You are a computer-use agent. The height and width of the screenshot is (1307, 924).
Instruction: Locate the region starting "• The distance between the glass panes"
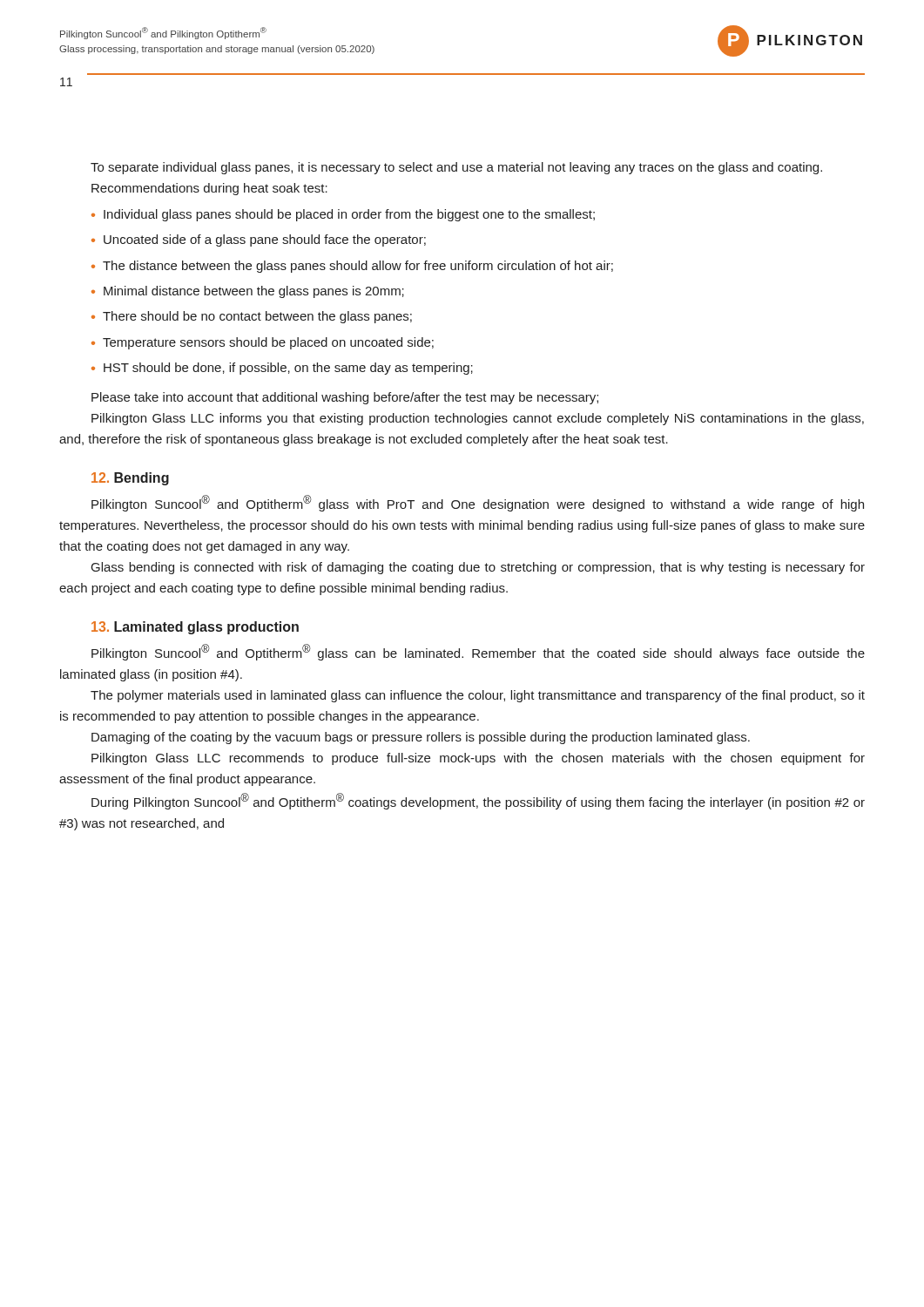pyautogui.click(x=352, y=266)
